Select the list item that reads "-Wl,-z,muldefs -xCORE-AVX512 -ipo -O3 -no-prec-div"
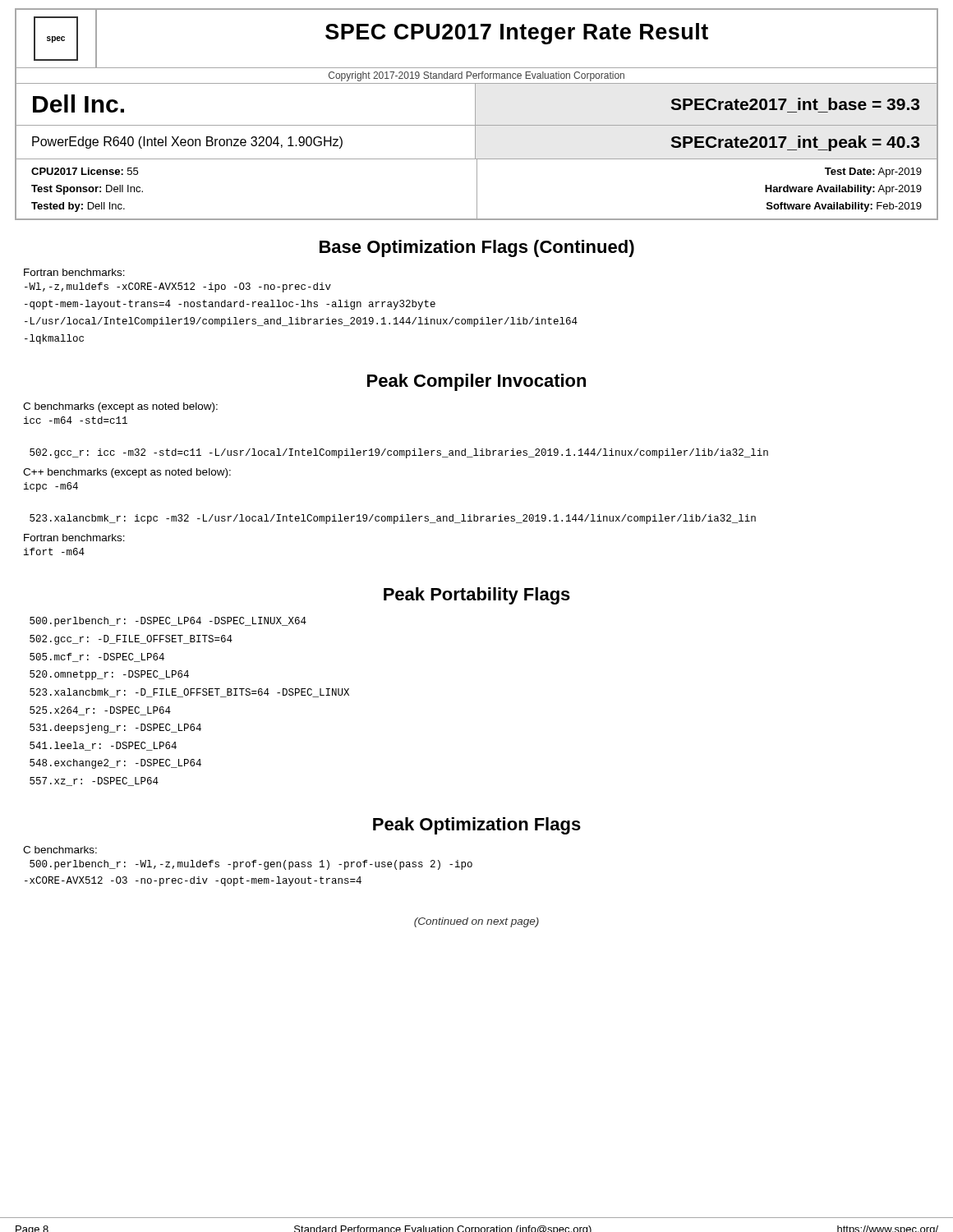The image size is (953, 1232). pyautogui.click(x=177, y=288)
